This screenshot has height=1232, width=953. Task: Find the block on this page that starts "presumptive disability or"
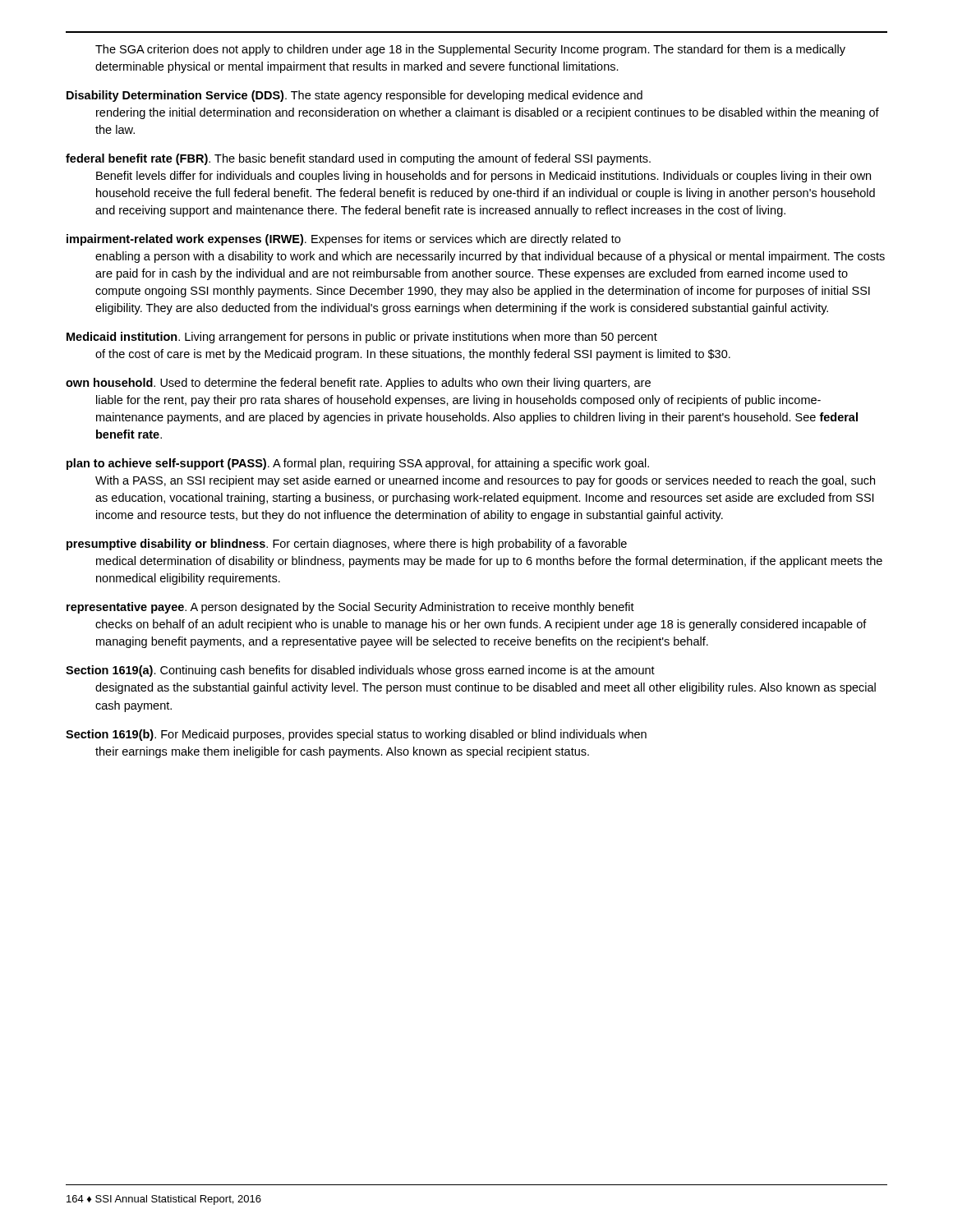pyautogui.click(x=476, y=562)
